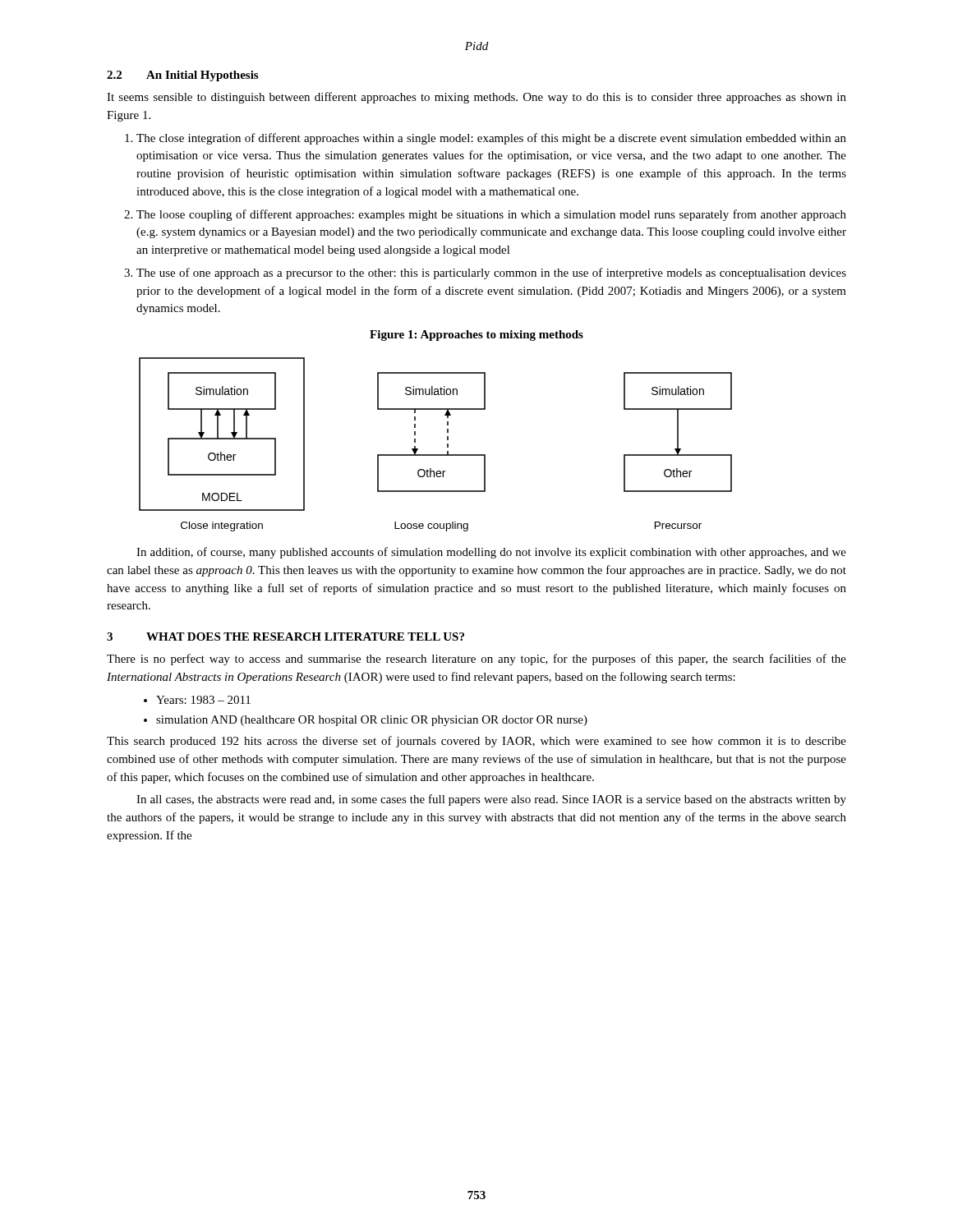Locate the section header containing "3 WHAT DOES"
This screenshot has width=953, height=1232.
pos(286,637)
